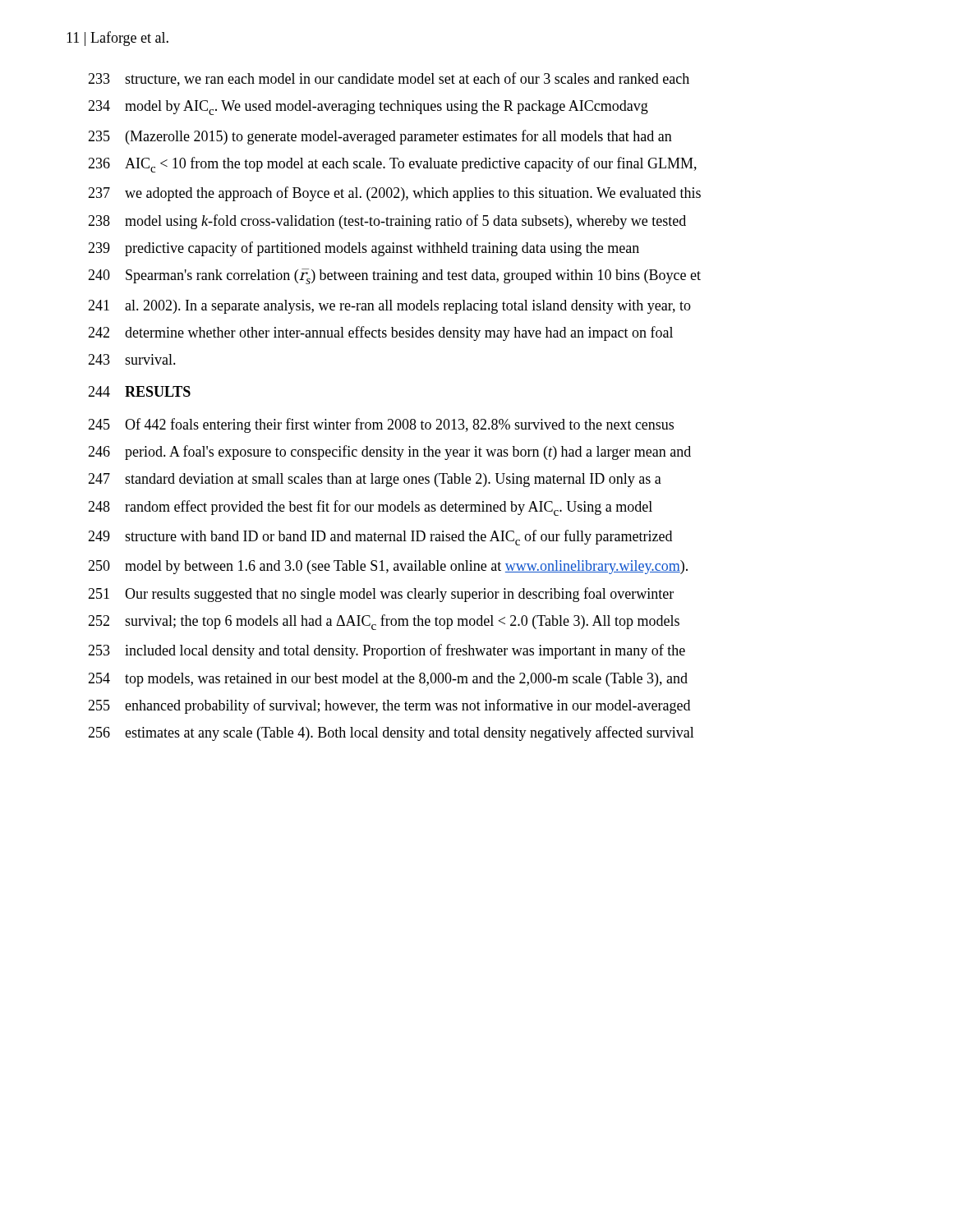Locate the block starting "249 structure with band ID or band ID"
The height and width of the screenshot is (1232, 953).
tap(476, 538)
